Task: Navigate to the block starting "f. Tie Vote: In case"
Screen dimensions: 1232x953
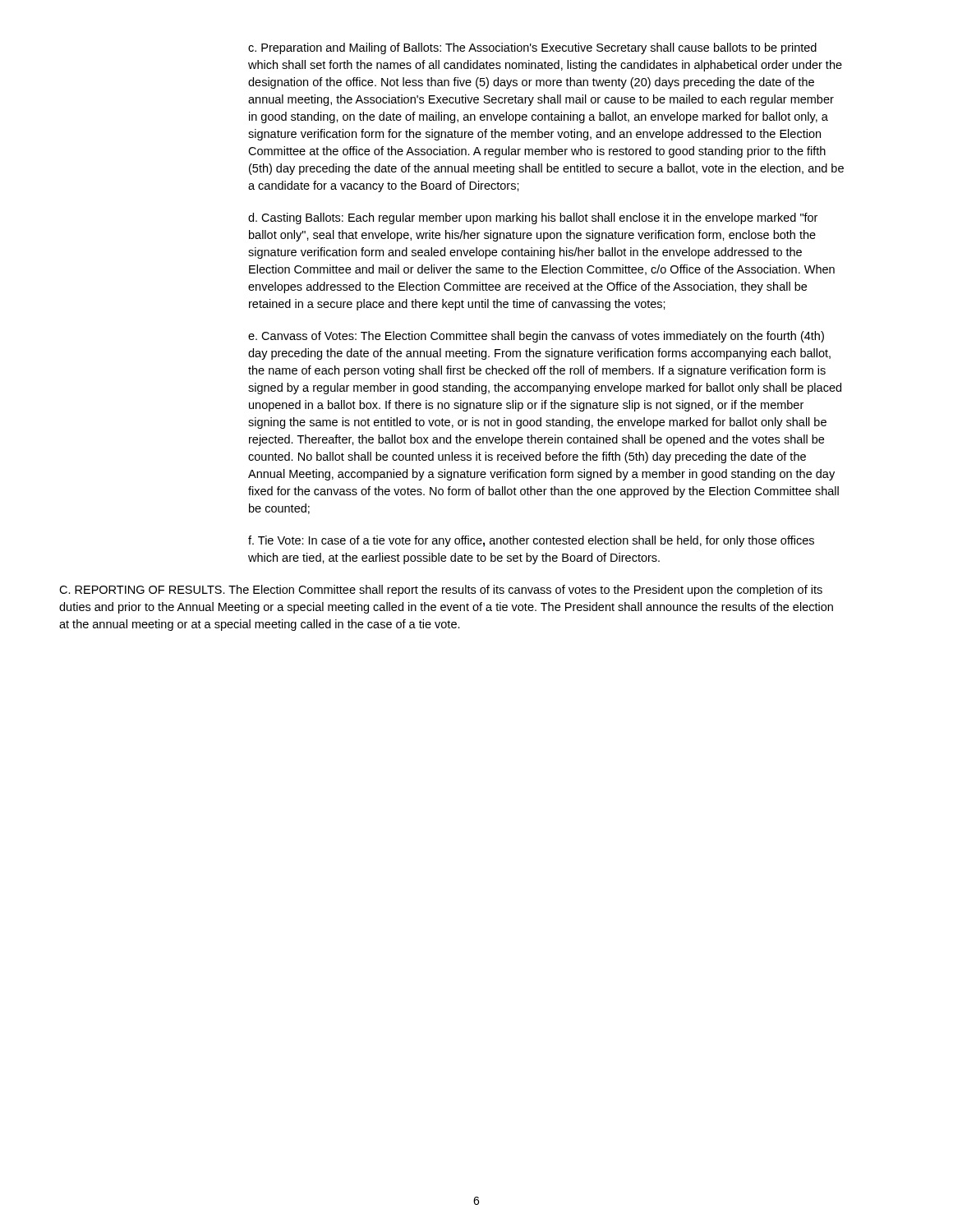Action: 531,549
